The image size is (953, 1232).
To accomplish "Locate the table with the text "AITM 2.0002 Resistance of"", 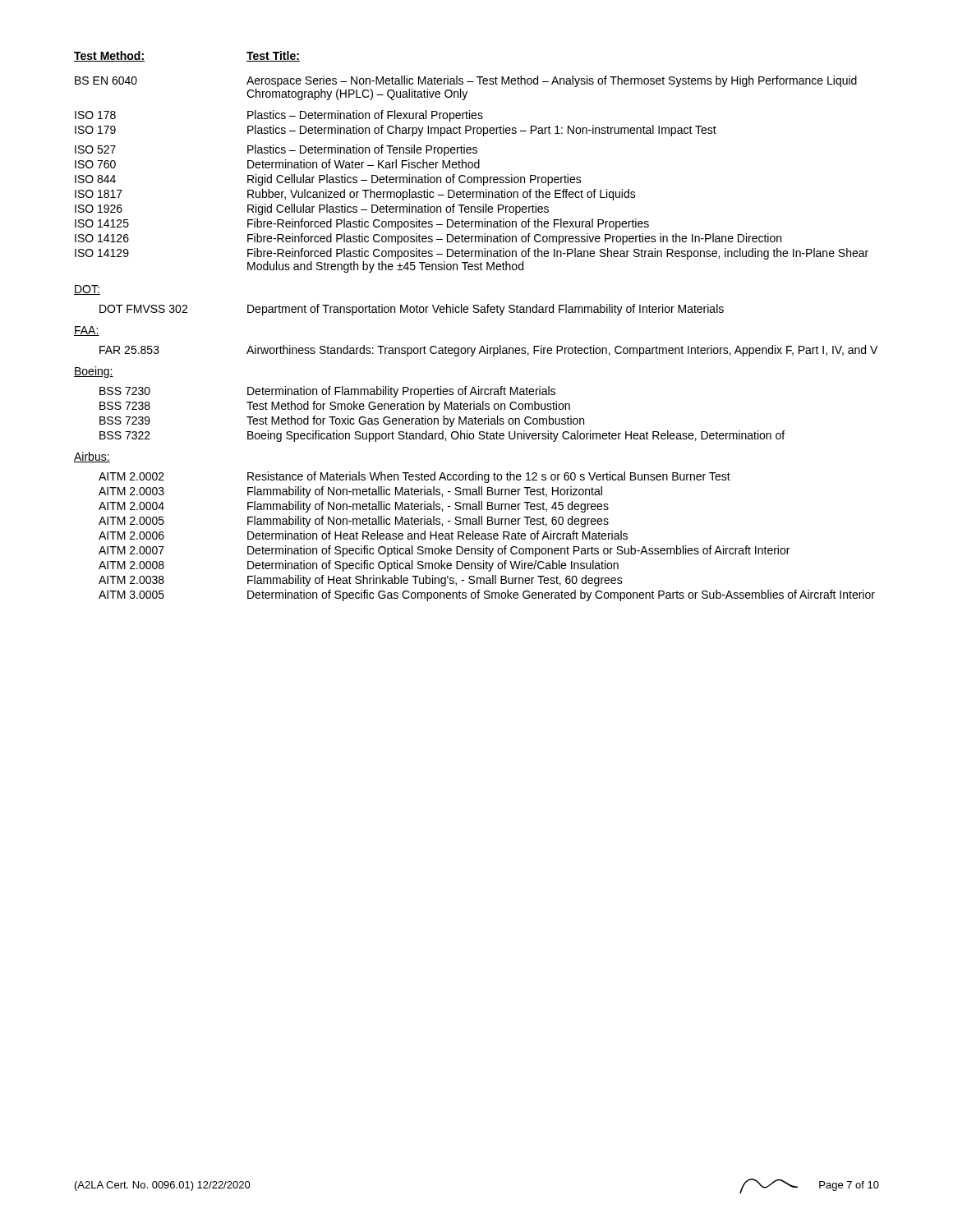I will point(476,535).
